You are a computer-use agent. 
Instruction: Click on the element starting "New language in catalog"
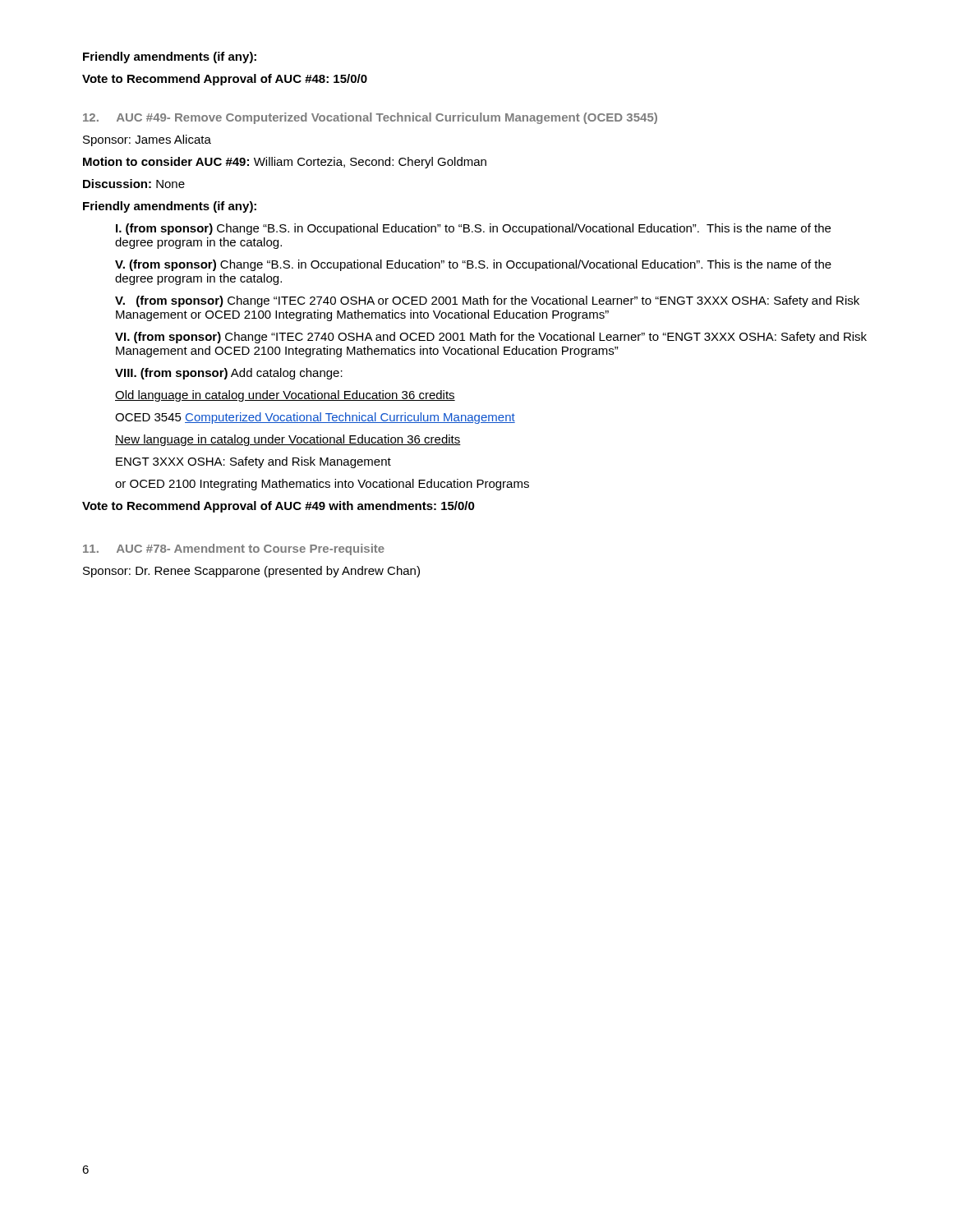tap(288, 440)
